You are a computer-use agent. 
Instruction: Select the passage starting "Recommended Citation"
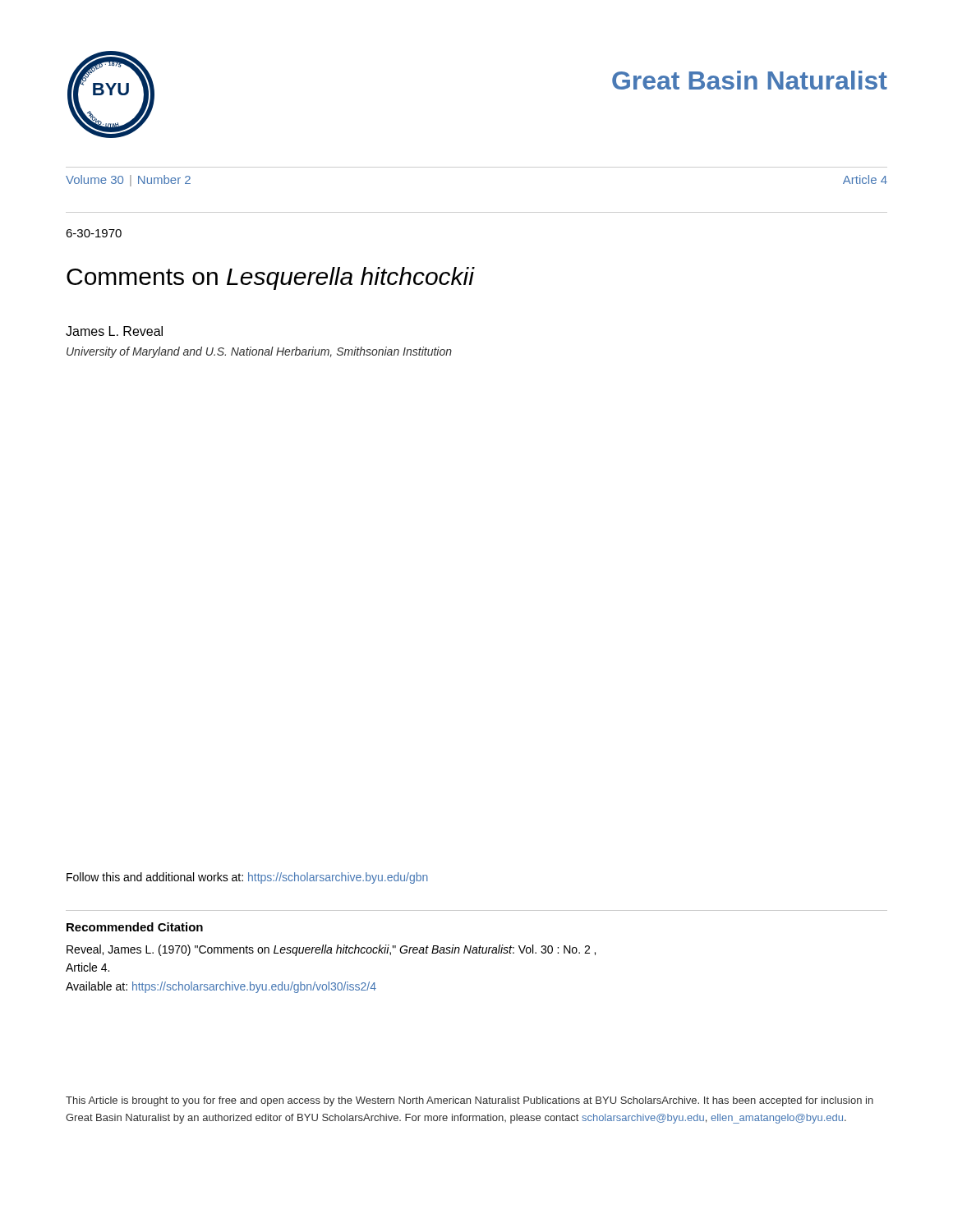click(x=135, y=927)
